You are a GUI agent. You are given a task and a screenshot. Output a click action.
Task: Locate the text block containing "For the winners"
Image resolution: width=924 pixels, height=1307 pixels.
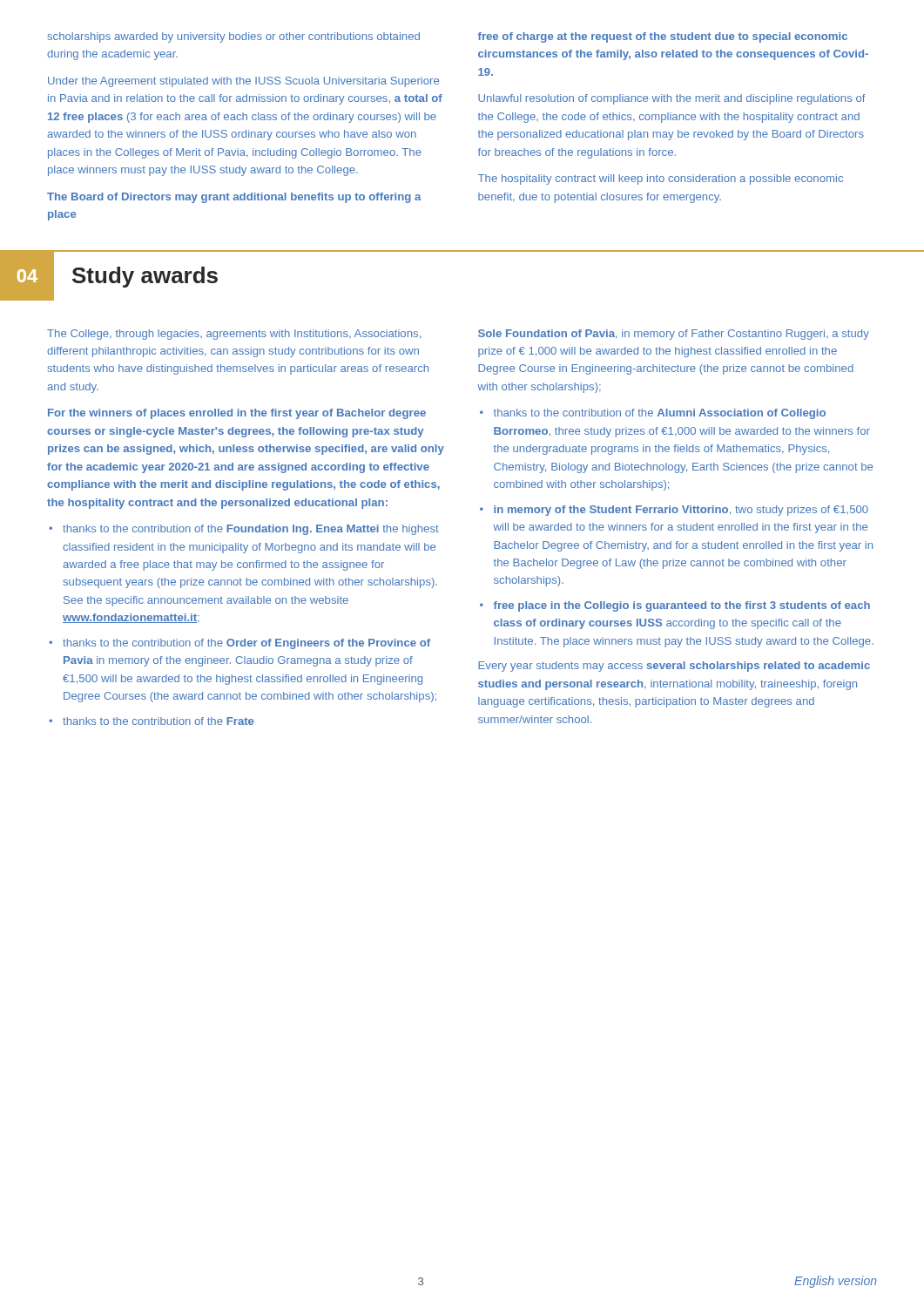pos(247,458)
